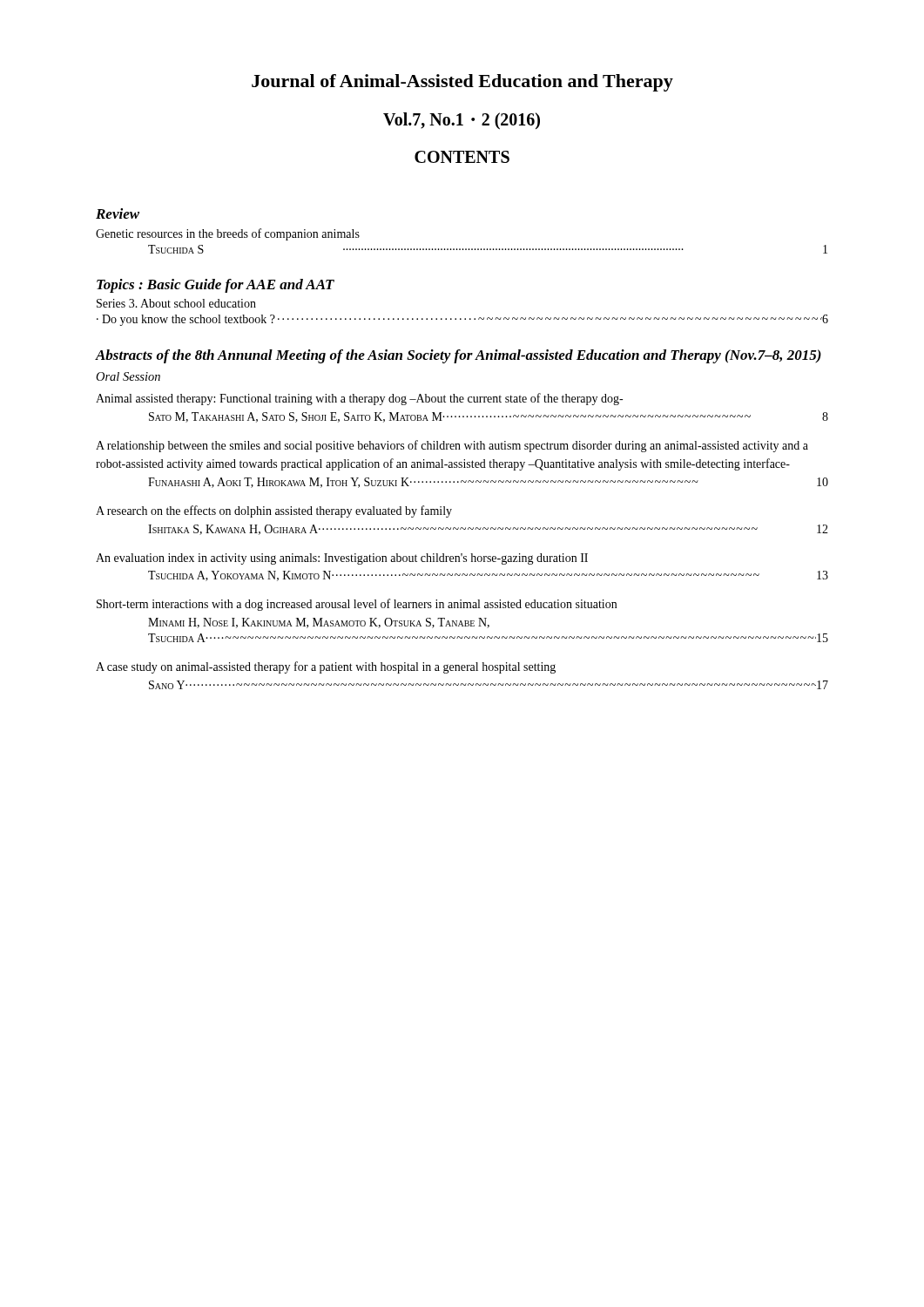This screenshot has height=1307, width=924.
Task: Point to the block beginning "A case study on"
Action: click(326, 667)
